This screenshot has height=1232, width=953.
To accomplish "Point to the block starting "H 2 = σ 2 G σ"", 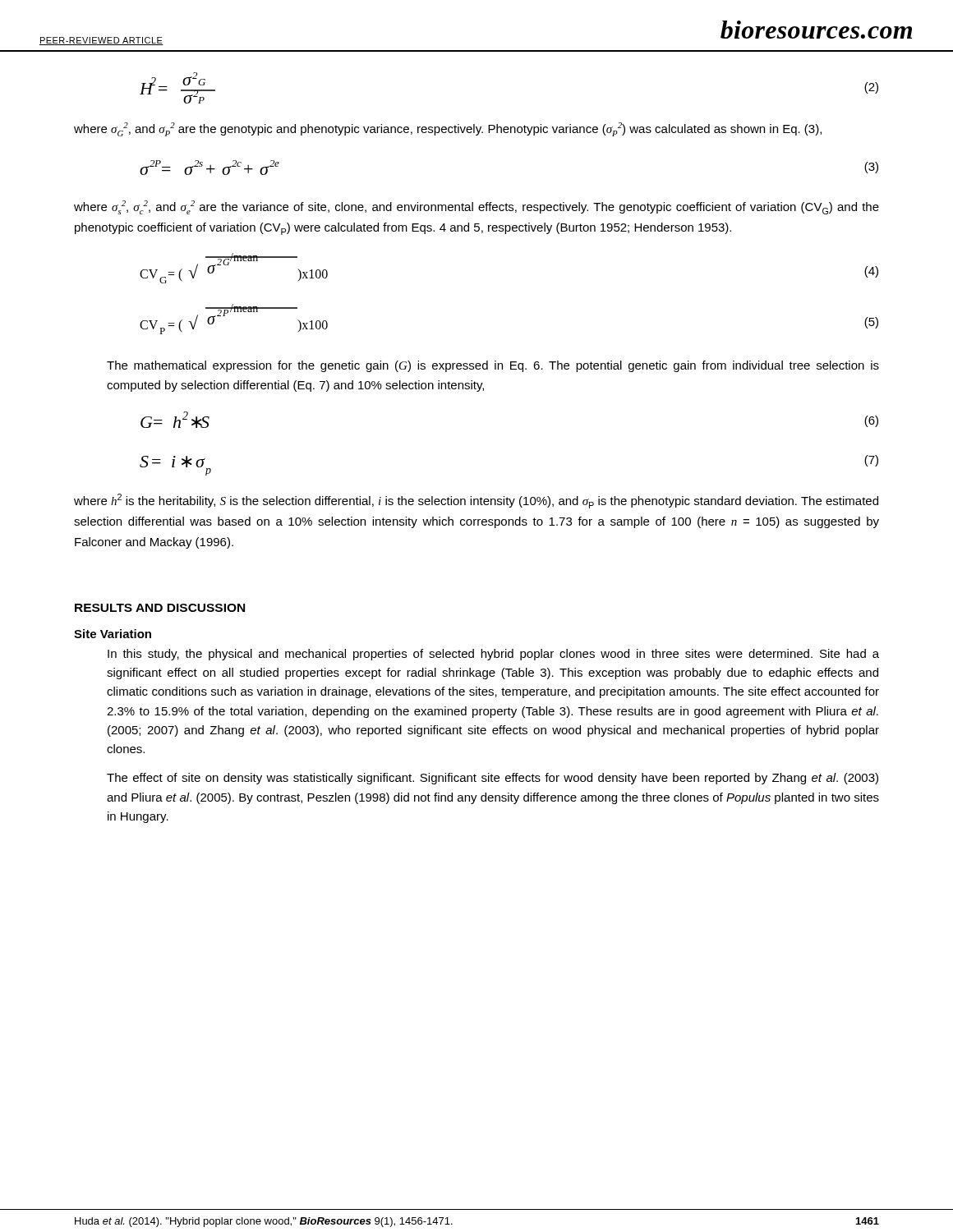I will tap(198, 90).
